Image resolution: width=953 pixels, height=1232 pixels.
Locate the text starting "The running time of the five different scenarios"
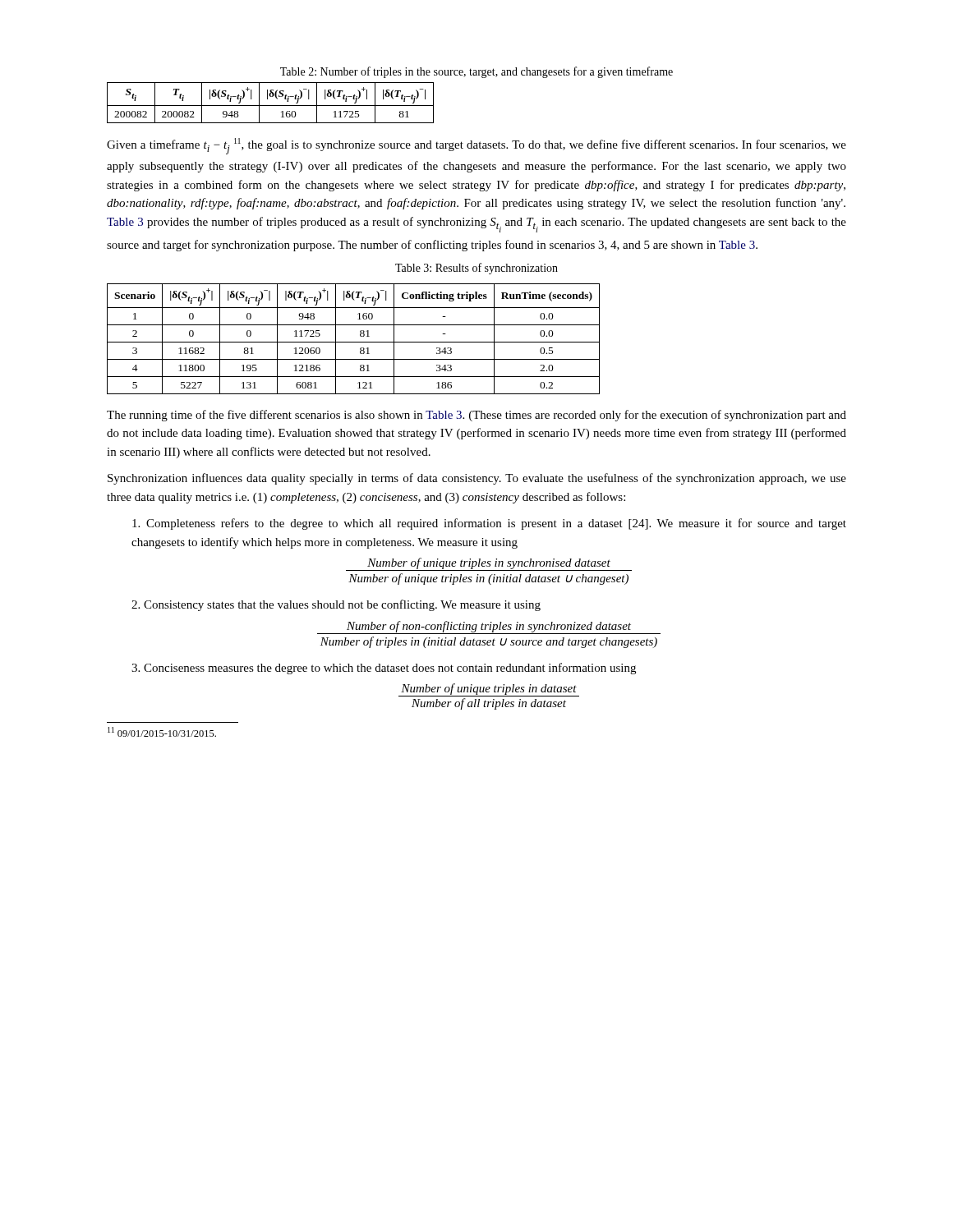pyautogui.click(x=476, y=433)
